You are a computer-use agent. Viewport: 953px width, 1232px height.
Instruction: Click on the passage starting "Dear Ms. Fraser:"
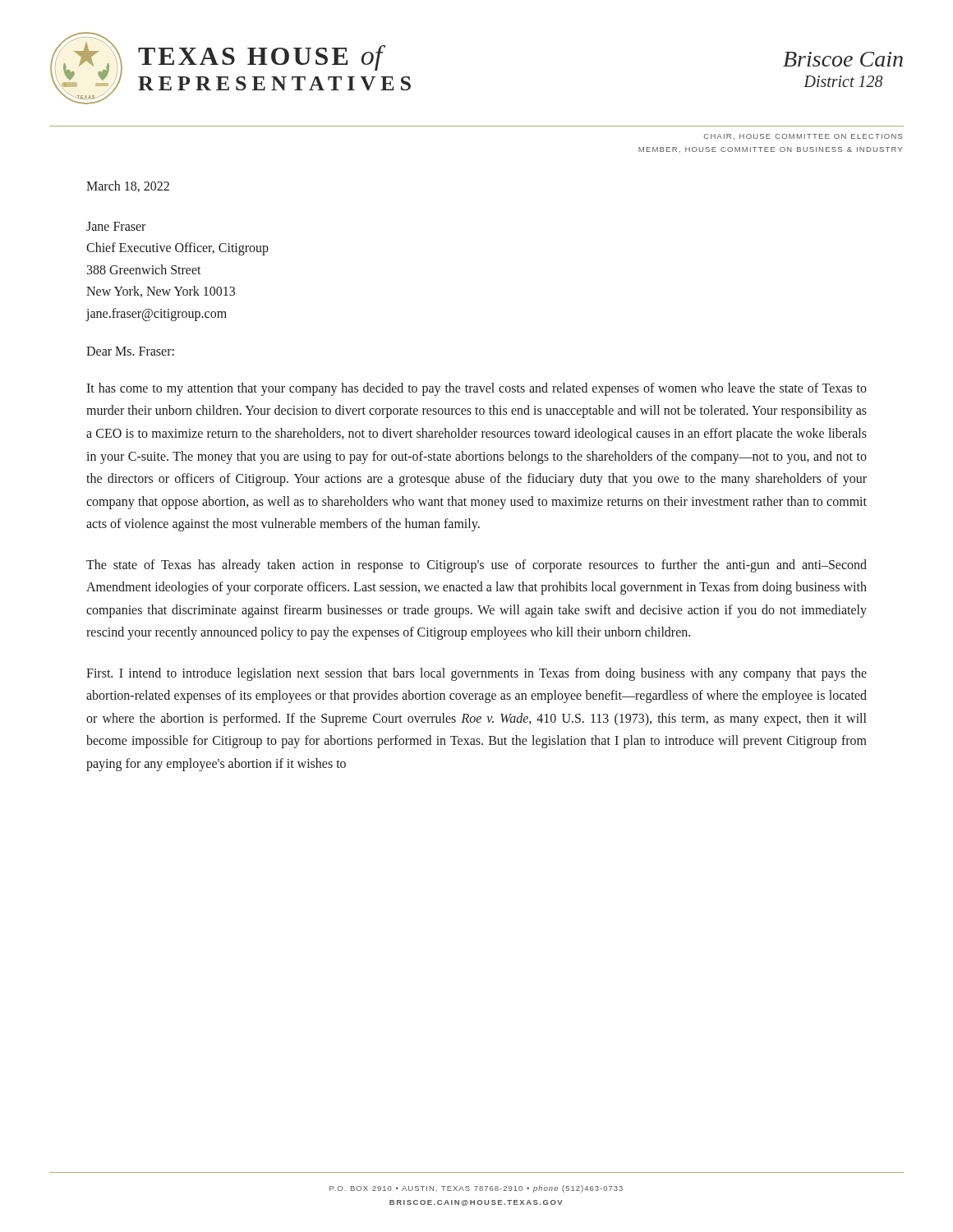131,351
